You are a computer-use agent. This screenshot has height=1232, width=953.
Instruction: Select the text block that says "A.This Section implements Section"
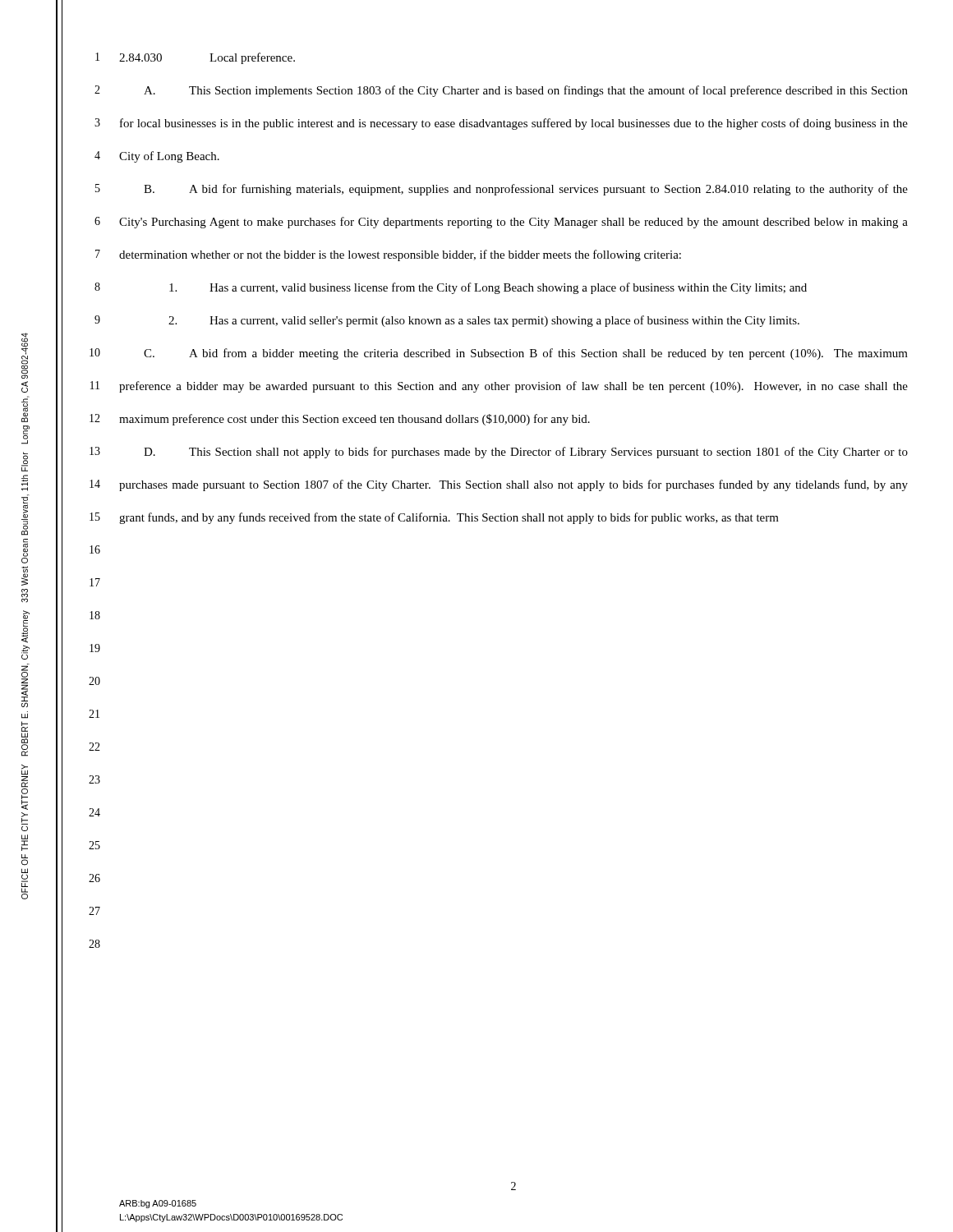click(x=513, y=118)
